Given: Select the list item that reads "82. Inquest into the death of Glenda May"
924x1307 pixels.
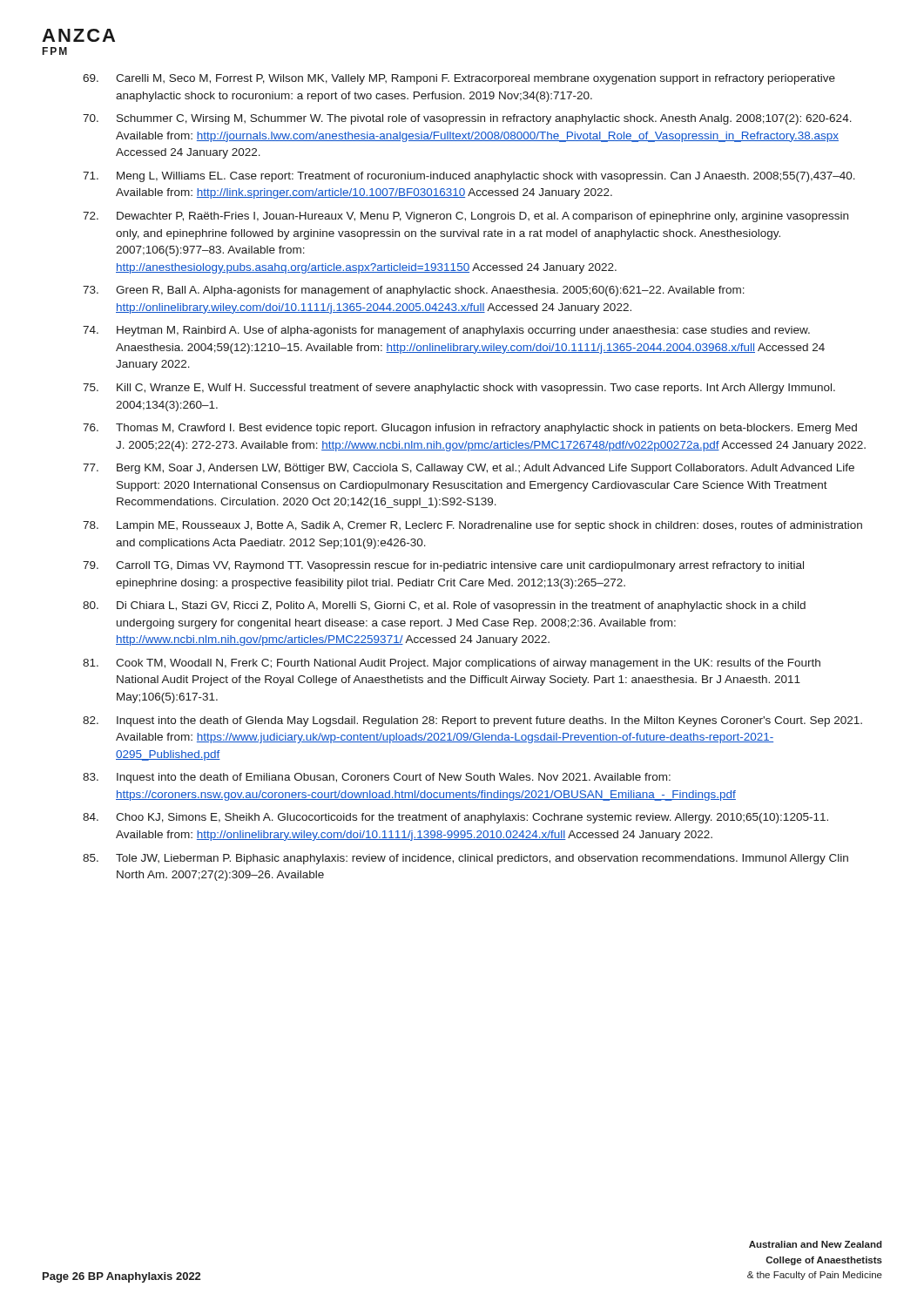Looking at the screenshot, I should (x=475, y=737).
